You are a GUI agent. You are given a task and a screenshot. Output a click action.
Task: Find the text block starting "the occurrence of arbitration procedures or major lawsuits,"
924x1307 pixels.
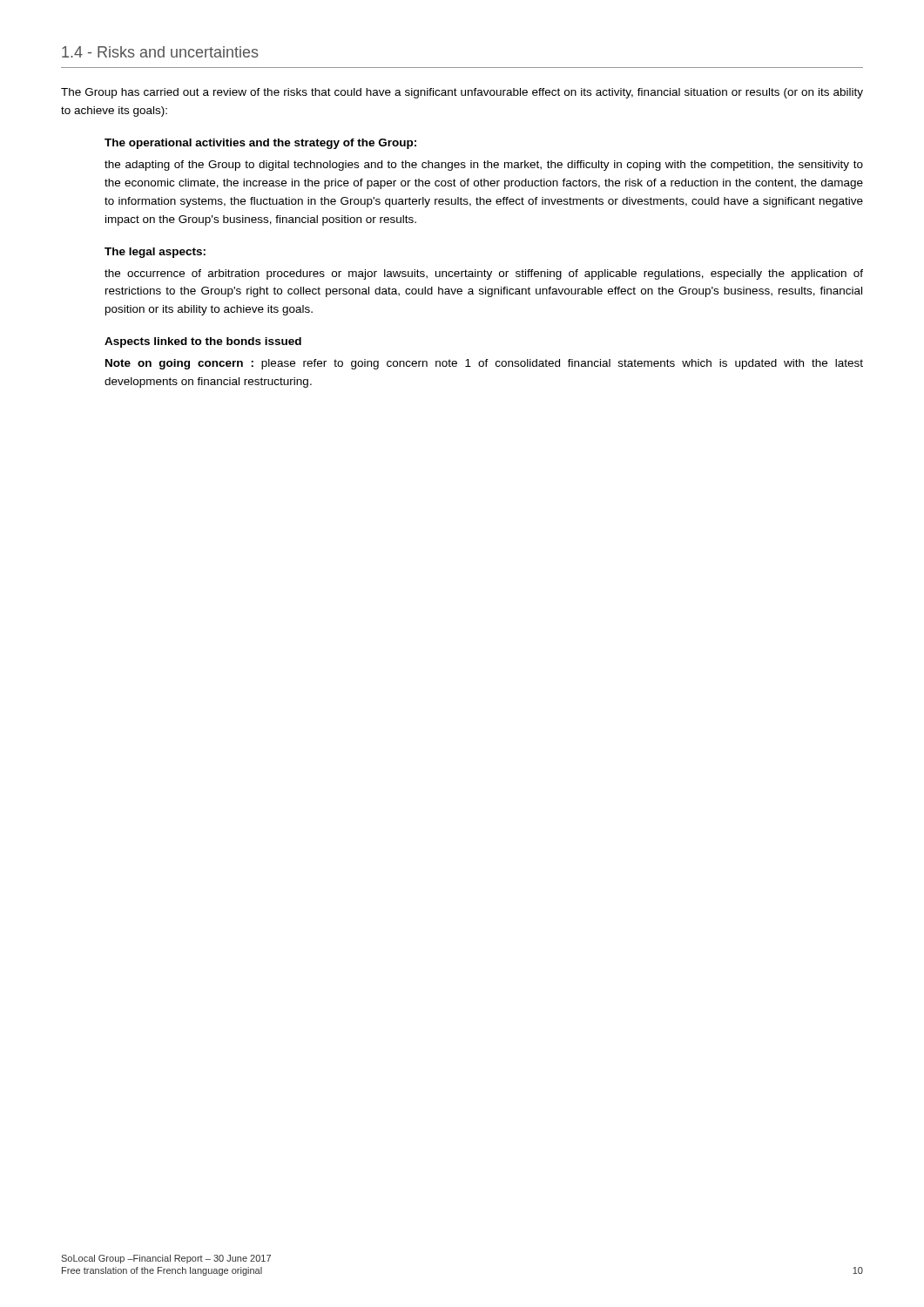[x=484, y=291]
